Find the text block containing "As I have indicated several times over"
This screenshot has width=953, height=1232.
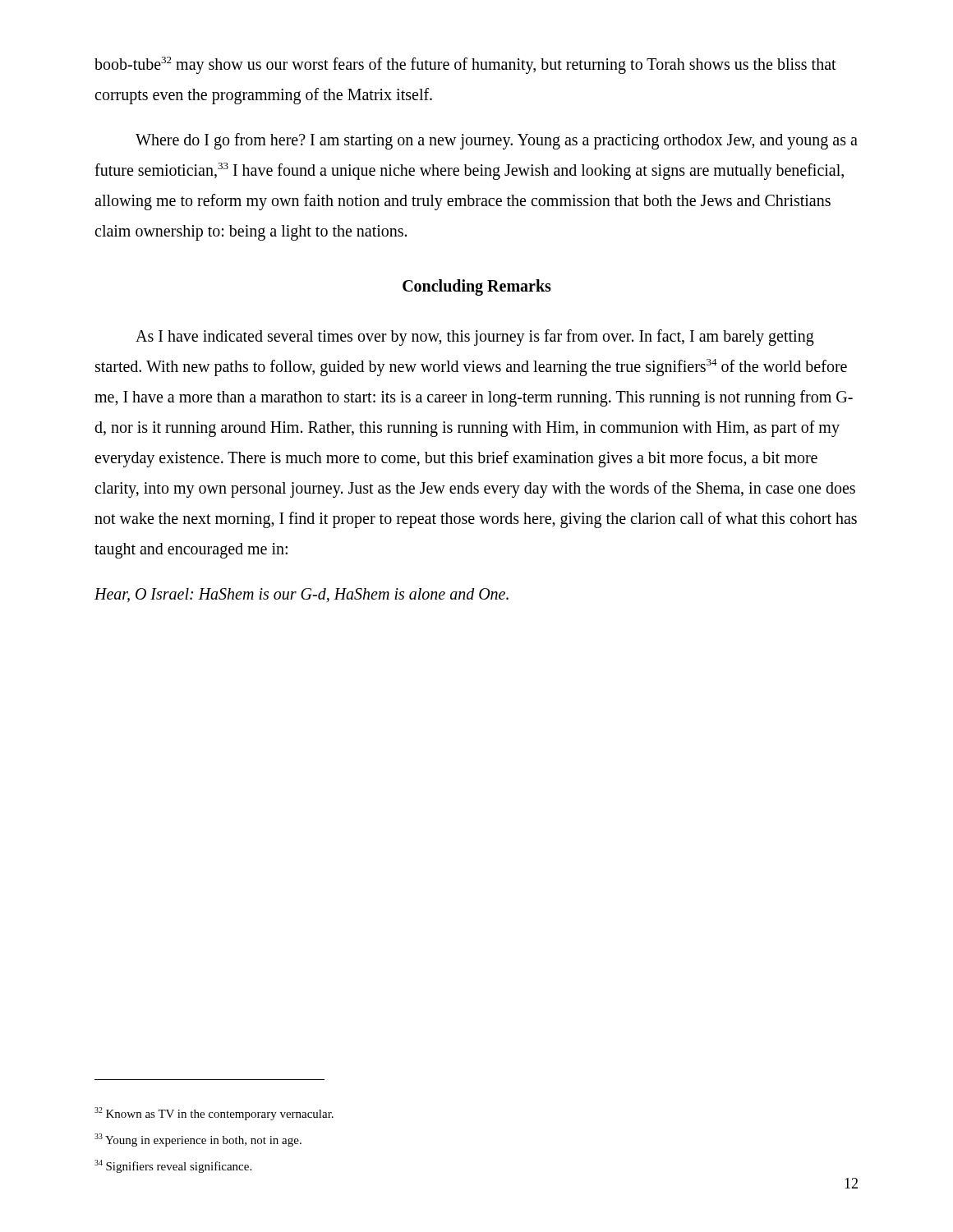(476, 465)
